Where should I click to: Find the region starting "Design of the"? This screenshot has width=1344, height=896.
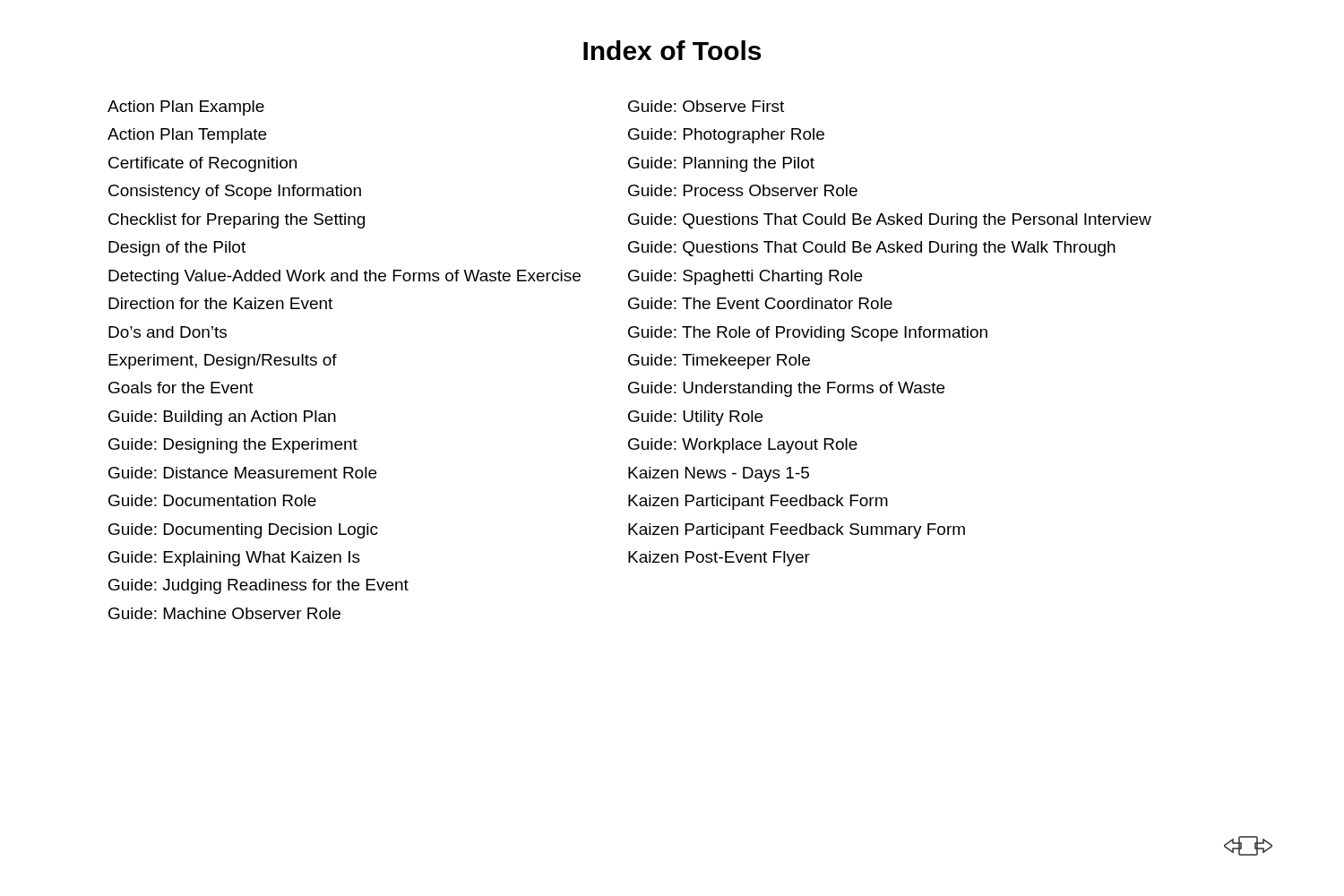tap(177, 247)
